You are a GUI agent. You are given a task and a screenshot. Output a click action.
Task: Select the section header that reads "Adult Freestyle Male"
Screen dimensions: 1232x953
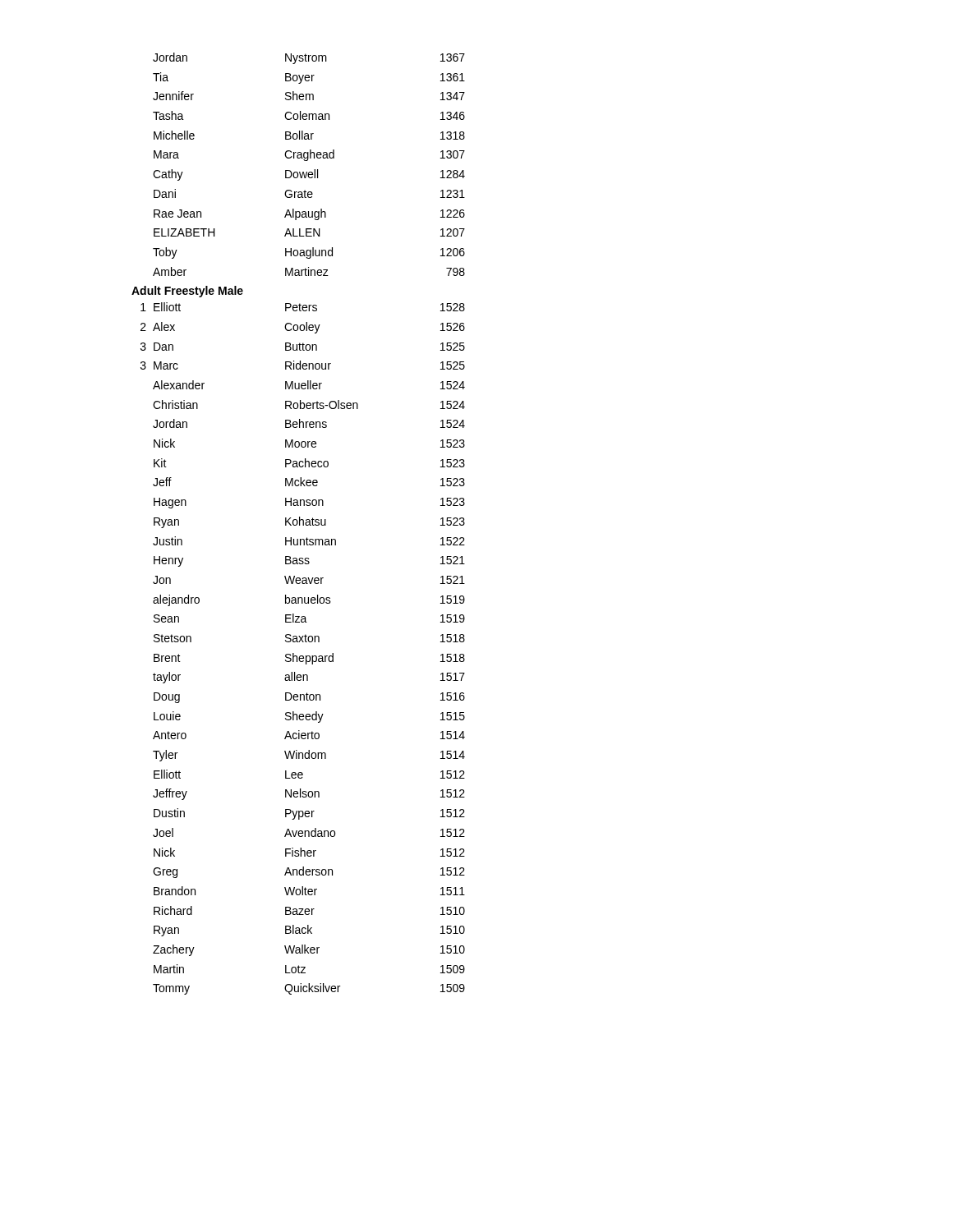(187, 291)
